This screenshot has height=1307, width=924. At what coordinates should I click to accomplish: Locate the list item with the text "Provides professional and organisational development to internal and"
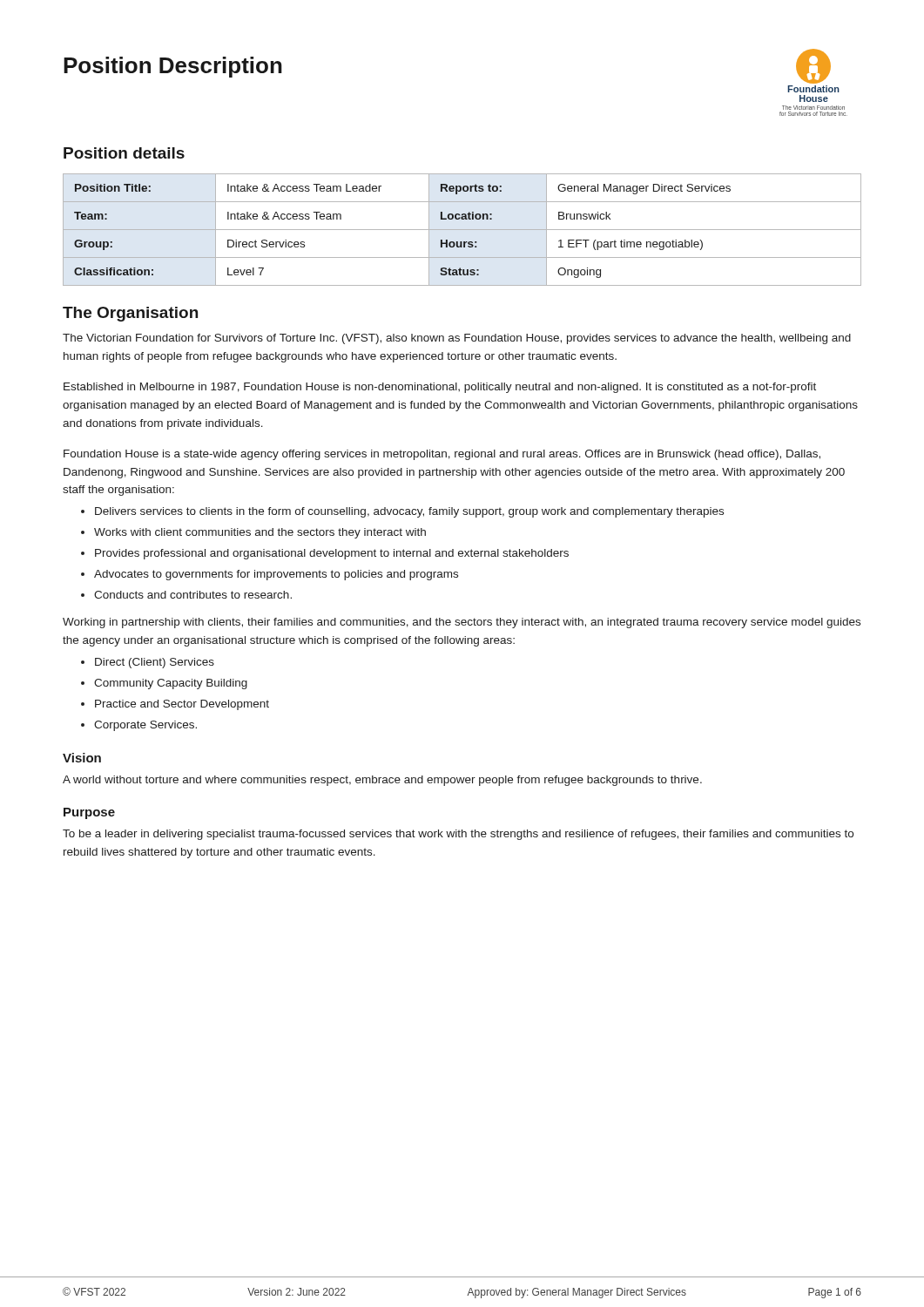point(332,553)
